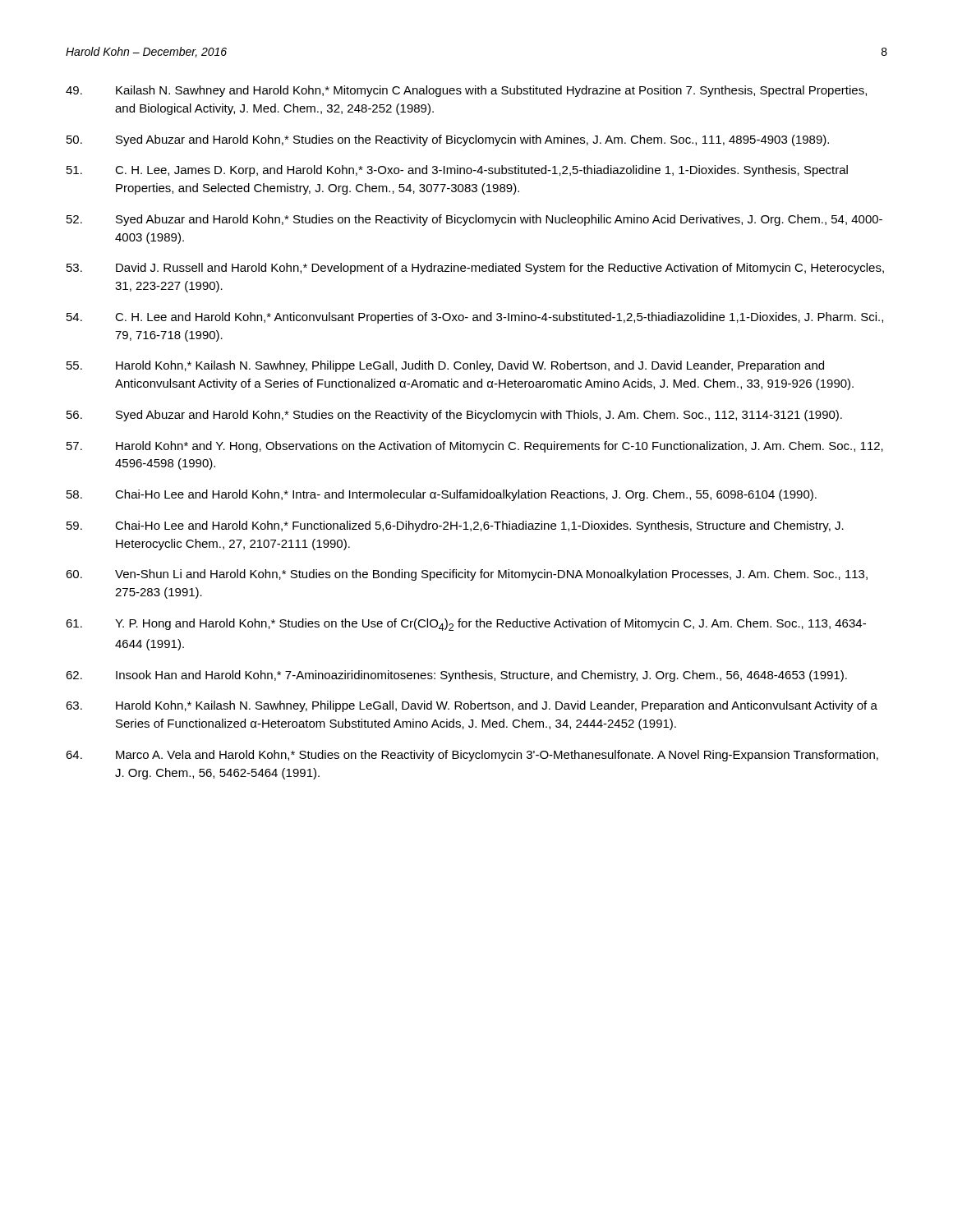Navigate to the text block starting "55. Harold Kohn,* Kailash N. Sawhney, Philippe LeGall,"
This screenshot has height=1232, width=953.
click(x=476, y=375)
